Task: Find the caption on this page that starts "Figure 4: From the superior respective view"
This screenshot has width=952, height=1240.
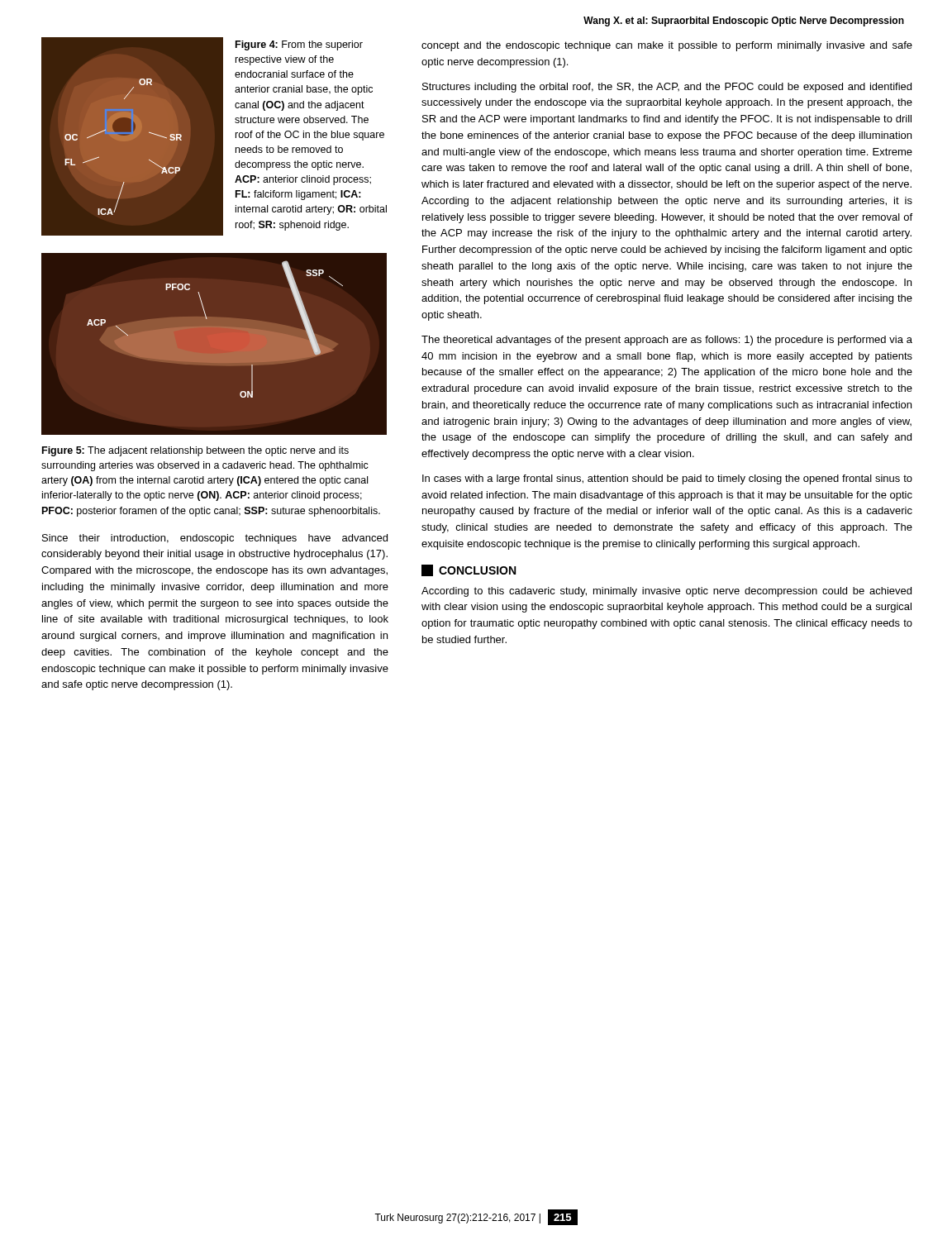Action: [311, 135]
